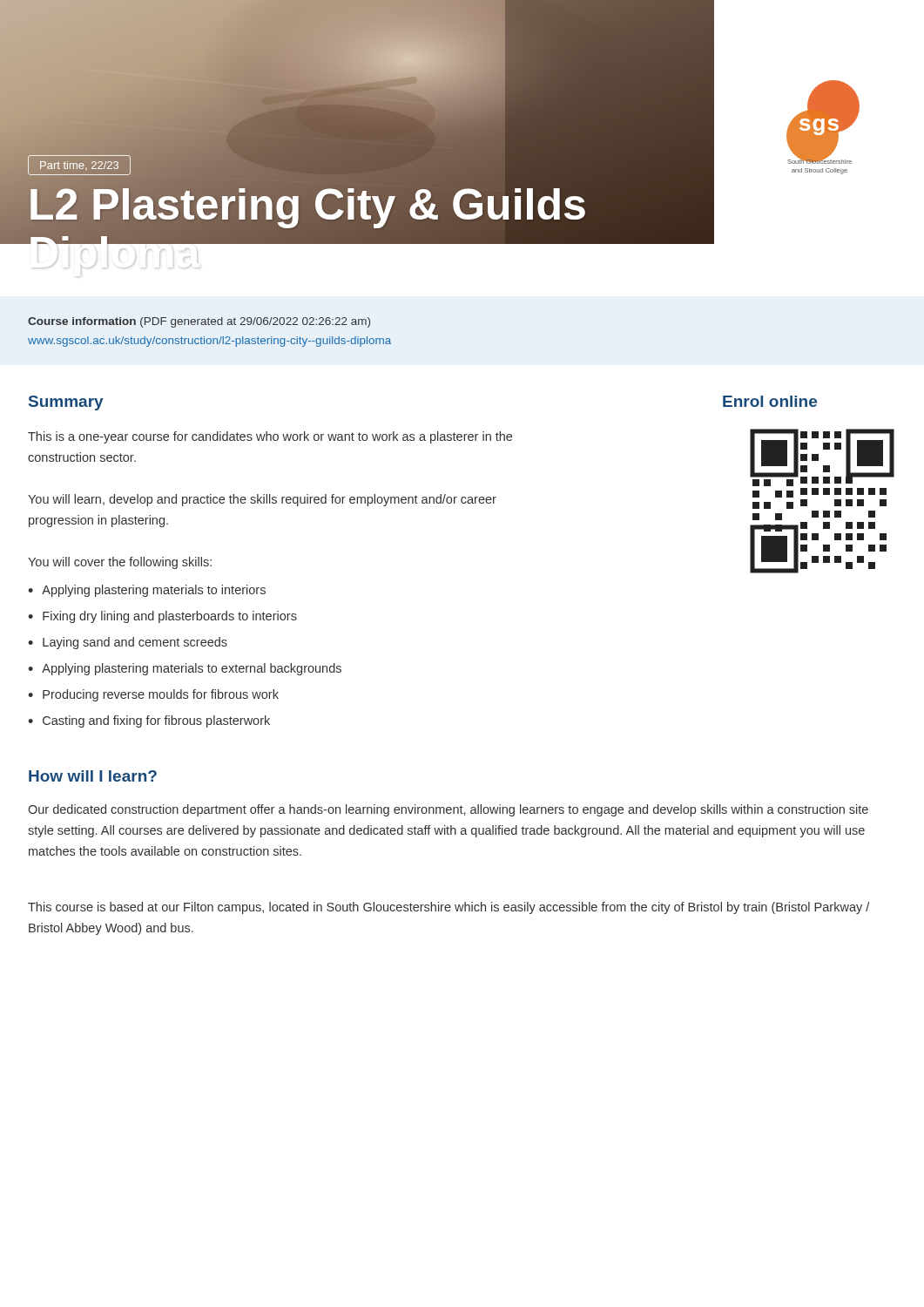The image size is (924, 1307).
Task: Find "L2 Plastering City & GuildsDiploma" on this page
Action: click(307, 229)
